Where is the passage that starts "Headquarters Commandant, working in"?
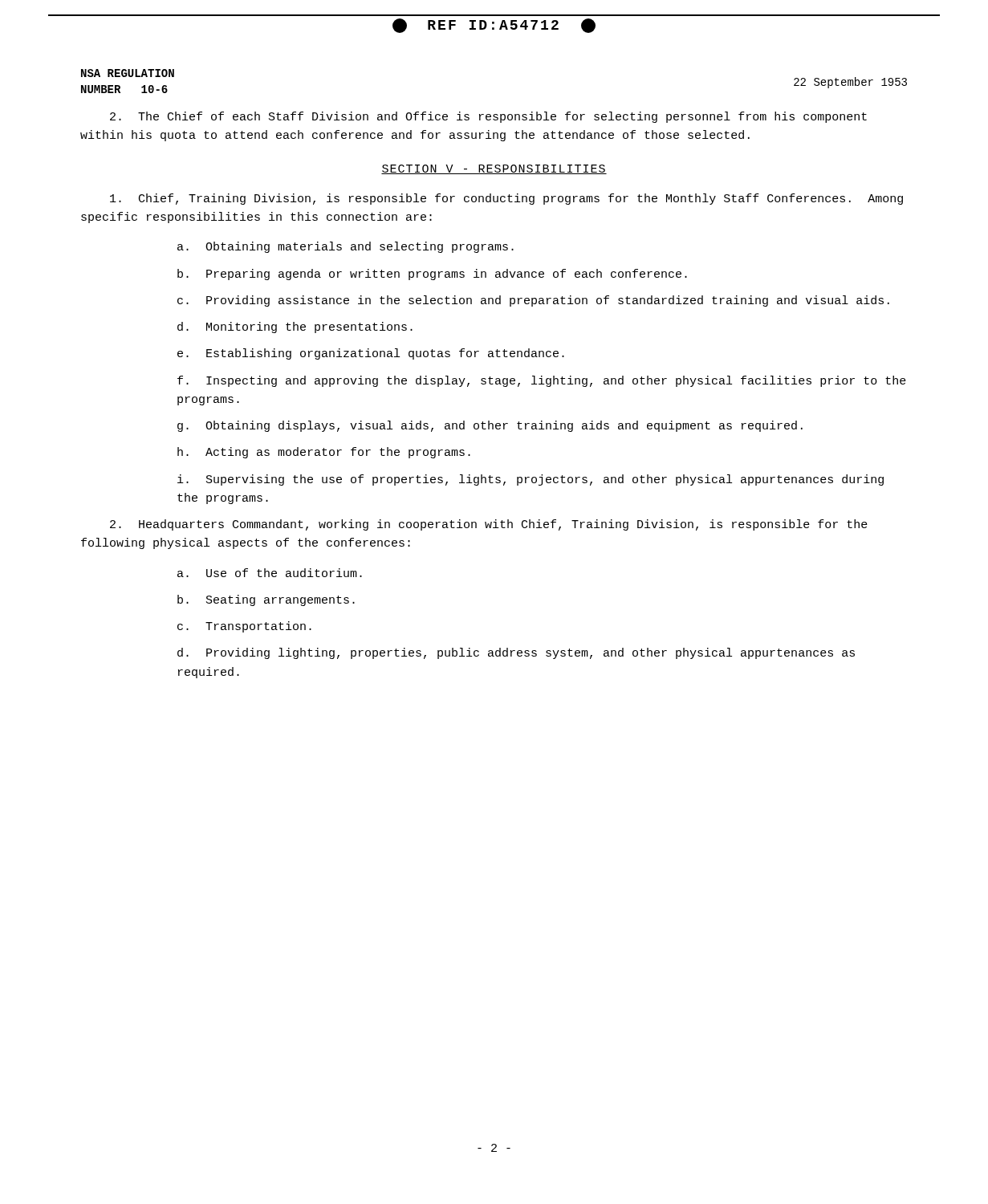 [474, 535]
